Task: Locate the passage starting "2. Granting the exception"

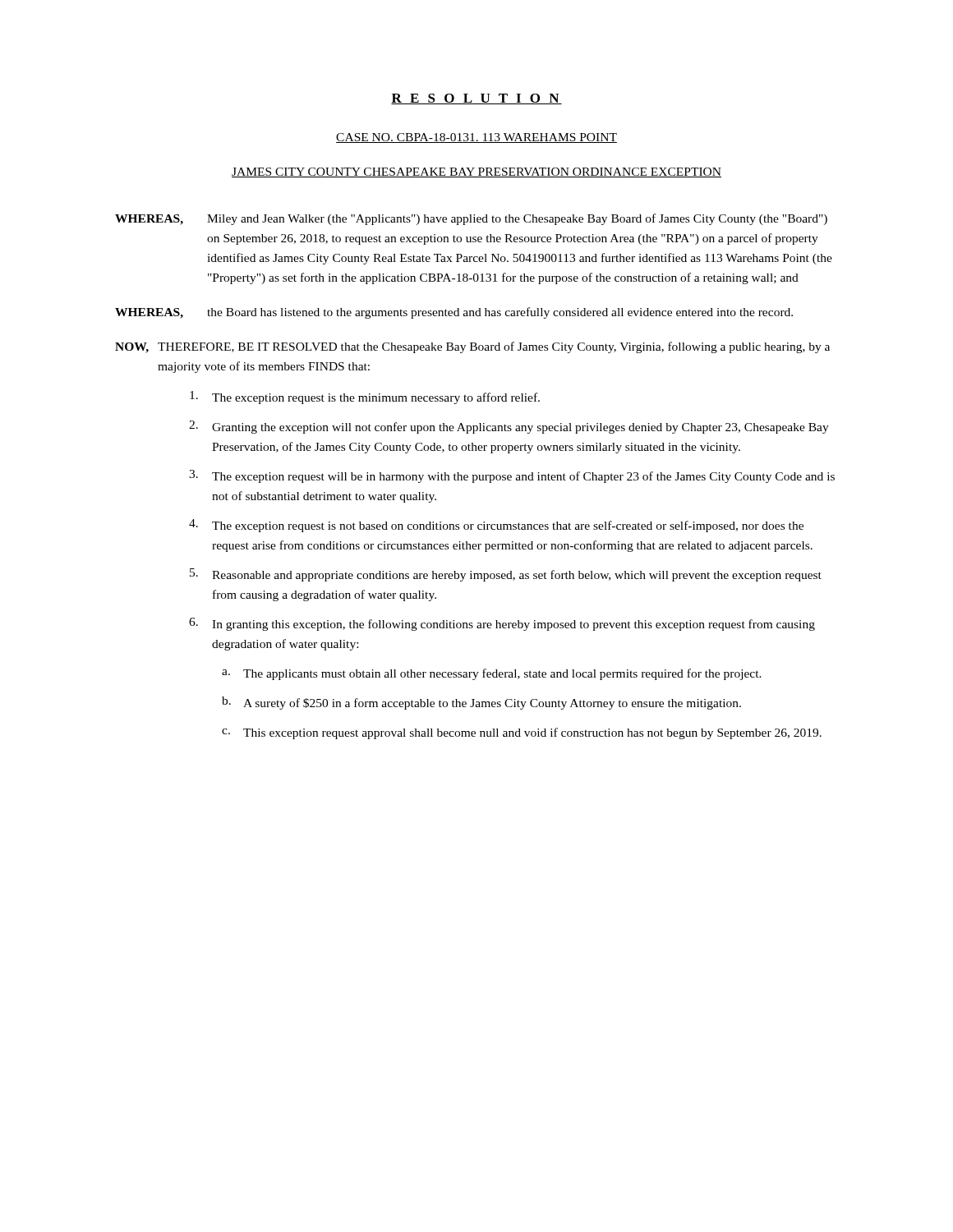Action: 513,437
